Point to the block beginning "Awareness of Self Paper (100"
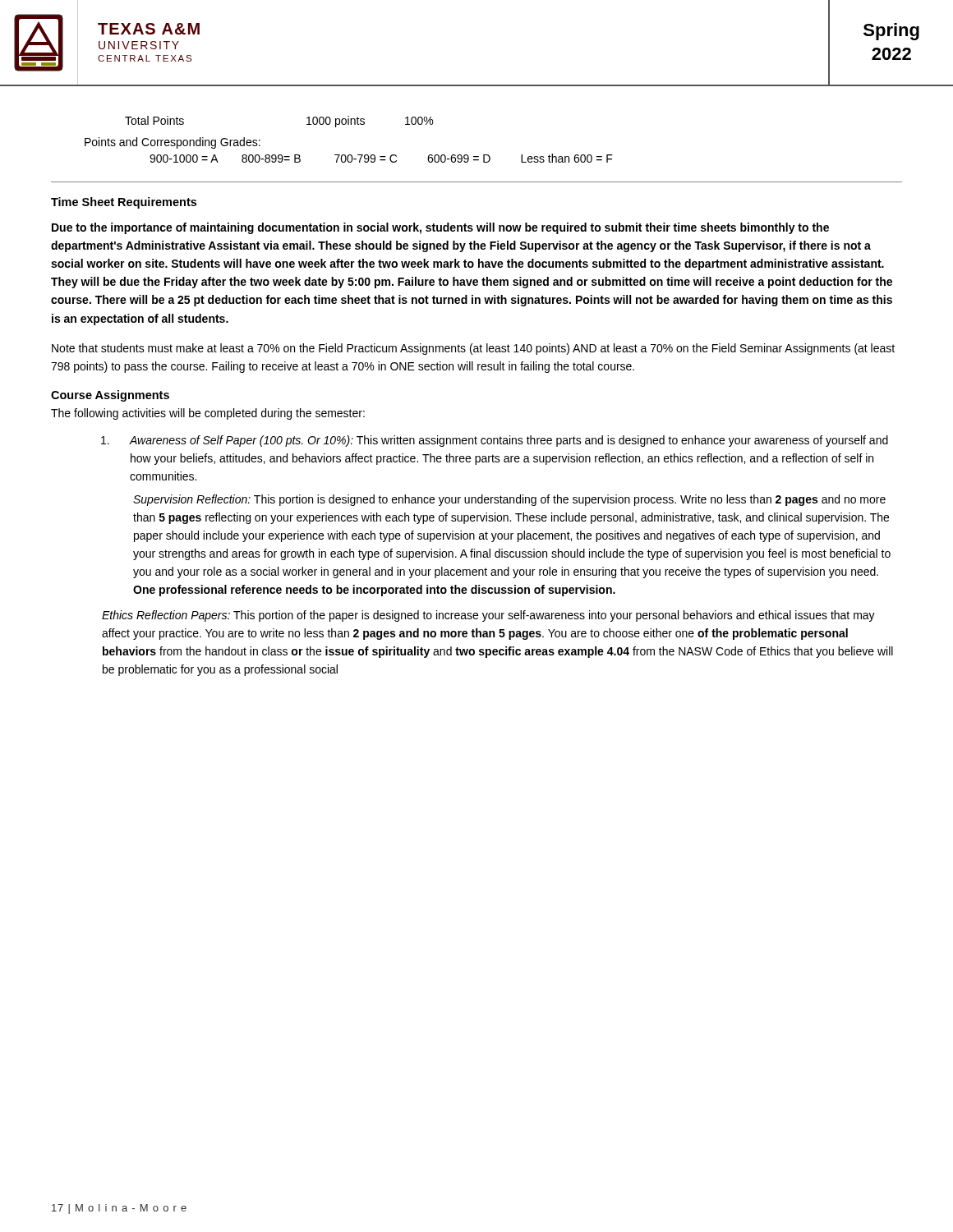 click(x=501, y=458)
